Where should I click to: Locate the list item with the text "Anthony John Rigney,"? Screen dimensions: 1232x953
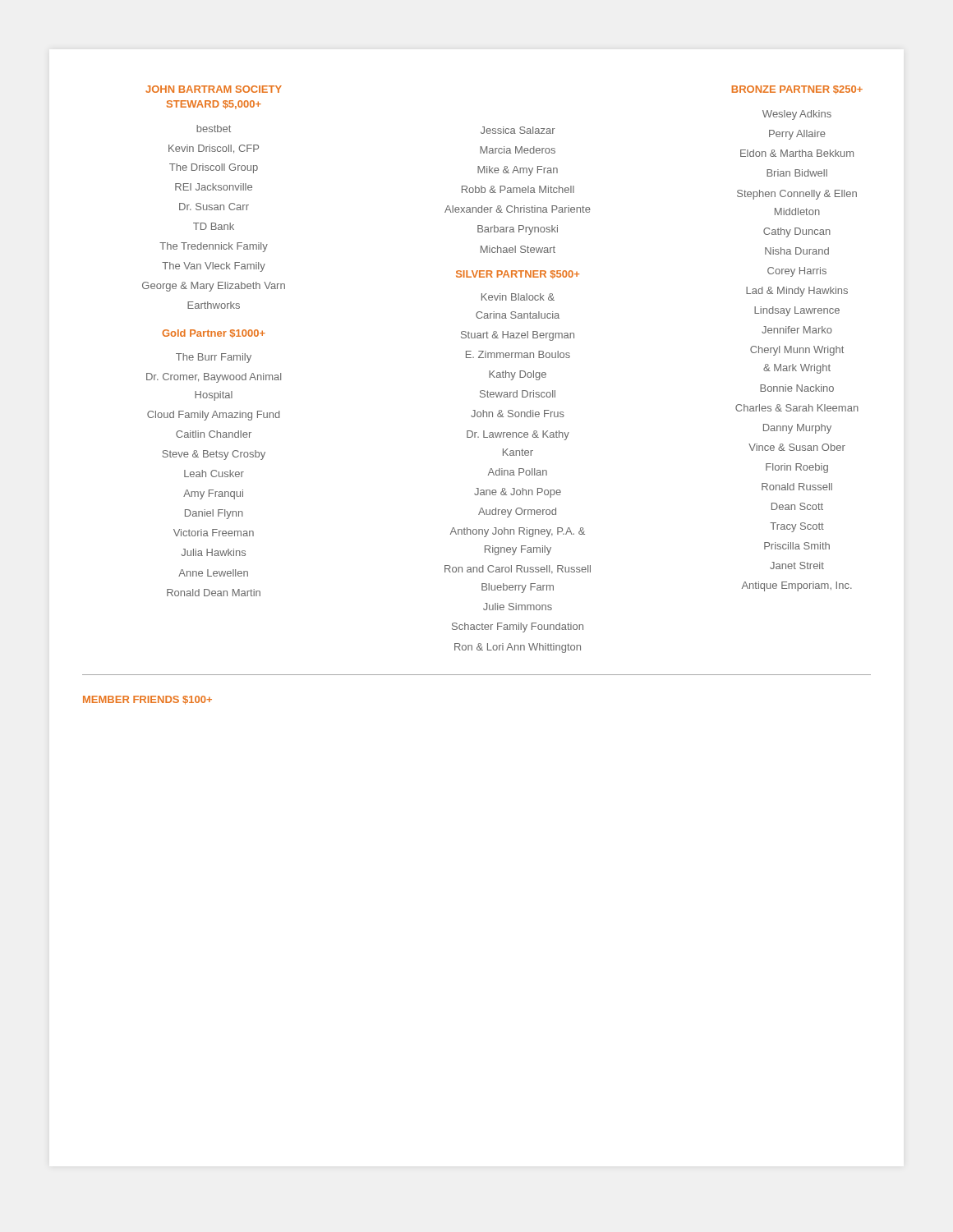point(518,540)
